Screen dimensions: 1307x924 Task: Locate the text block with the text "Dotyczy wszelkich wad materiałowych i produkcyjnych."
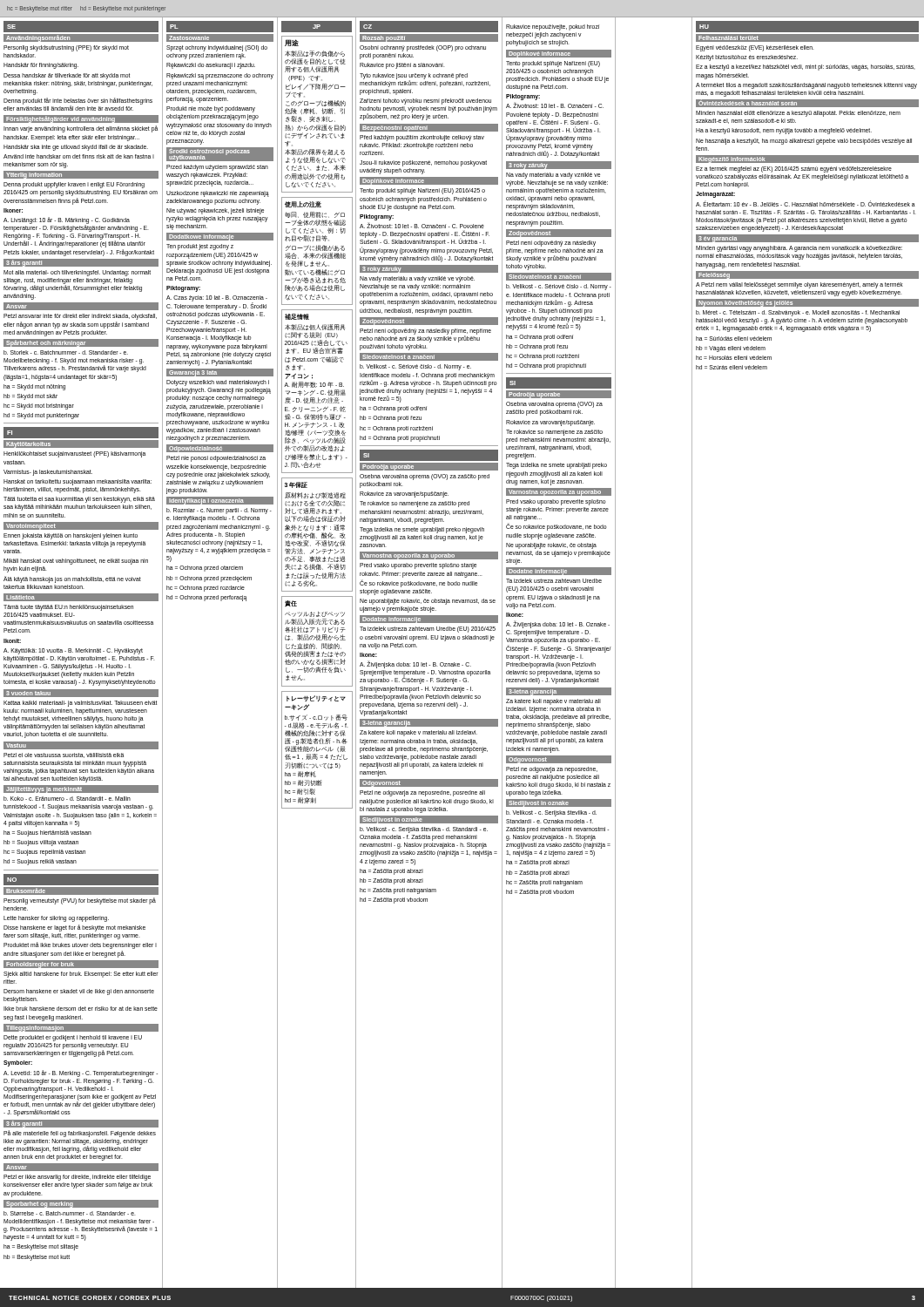220,410
